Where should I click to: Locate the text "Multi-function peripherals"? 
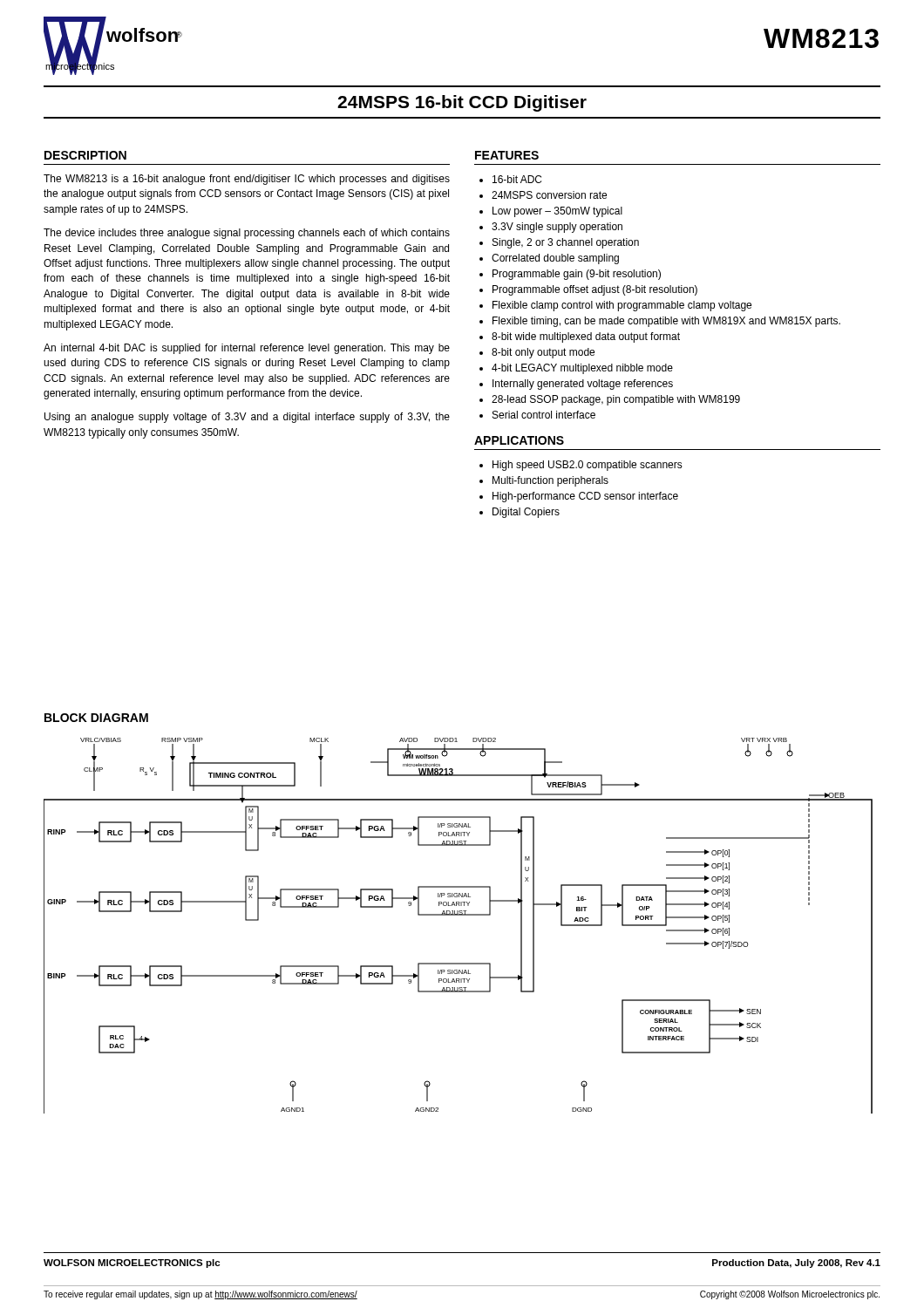pos(550,480)
